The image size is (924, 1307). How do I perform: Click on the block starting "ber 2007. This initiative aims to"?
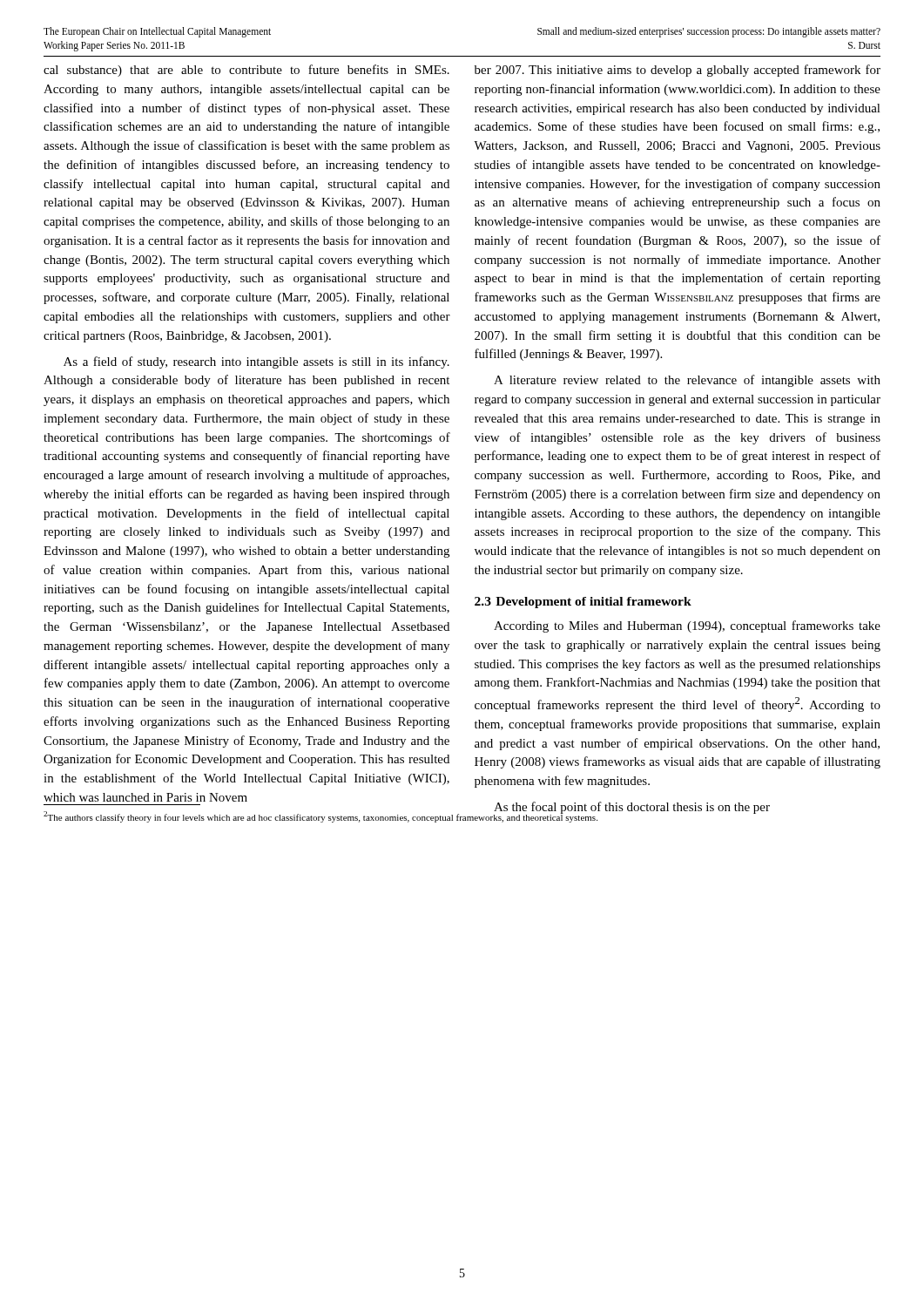(x=677, y=213)
